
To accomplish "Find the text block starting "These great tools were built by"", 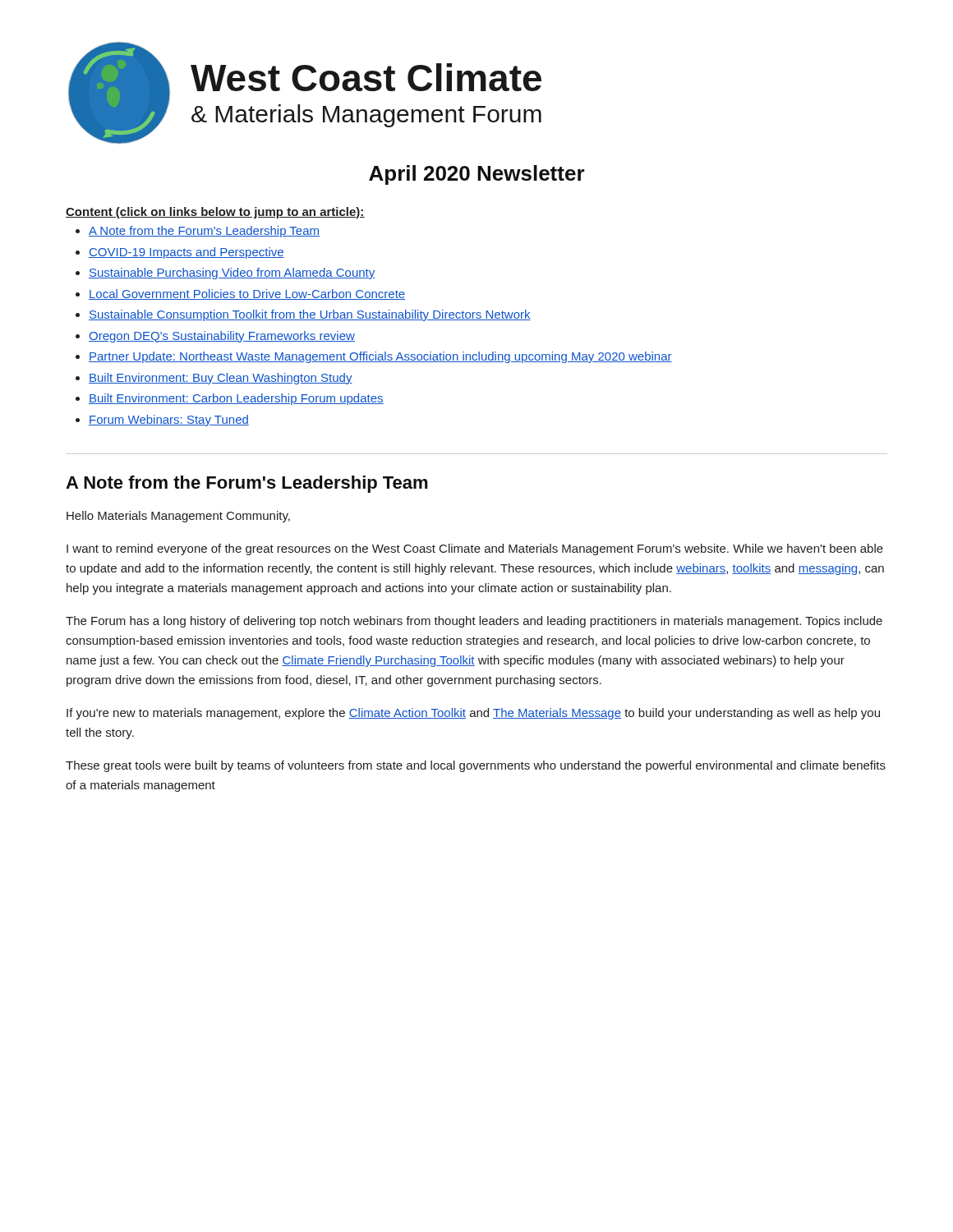I will point(476,775).
